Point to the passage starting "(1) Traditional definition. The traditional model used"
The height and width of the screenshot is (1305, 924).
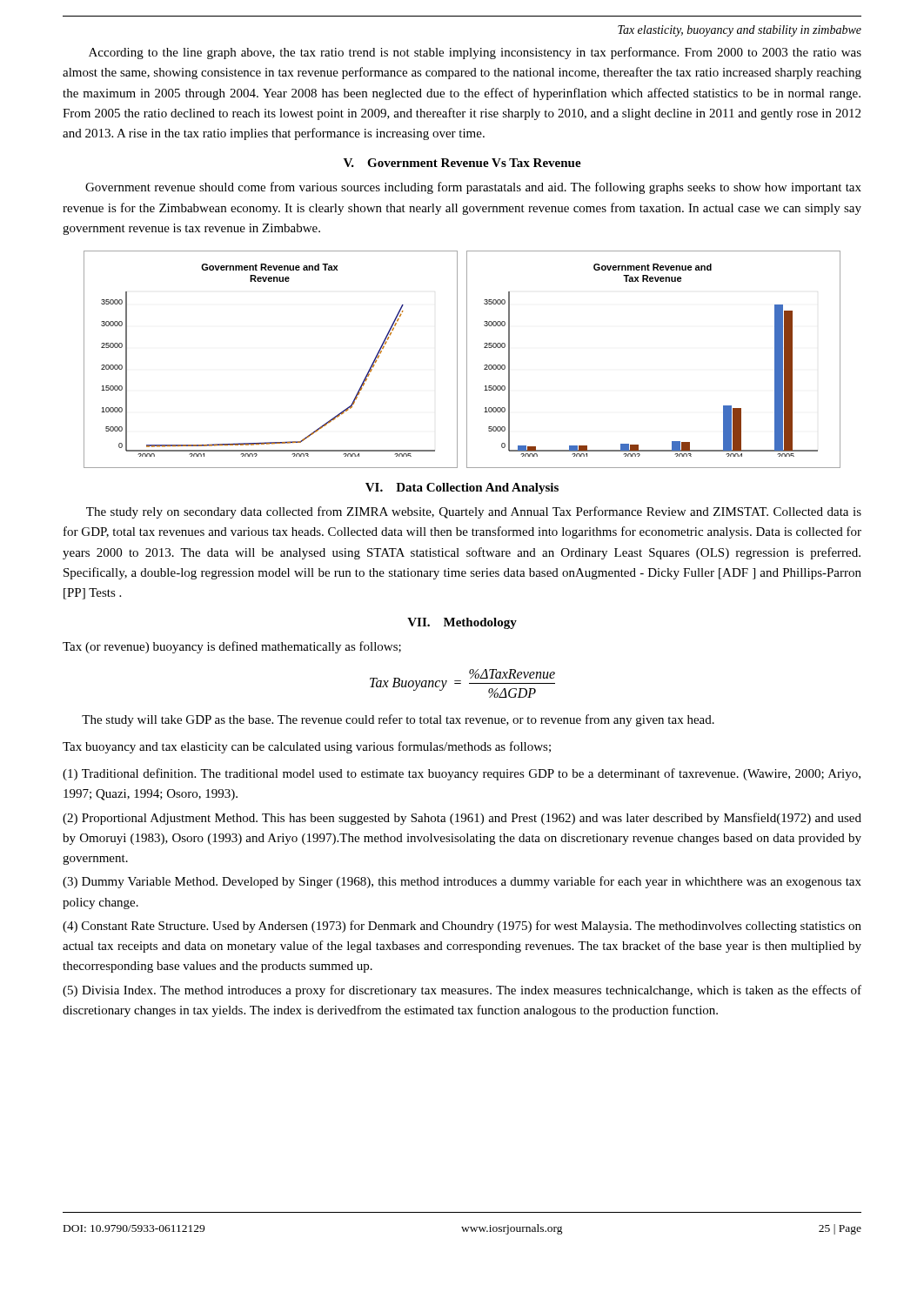(x=462, y=784)
